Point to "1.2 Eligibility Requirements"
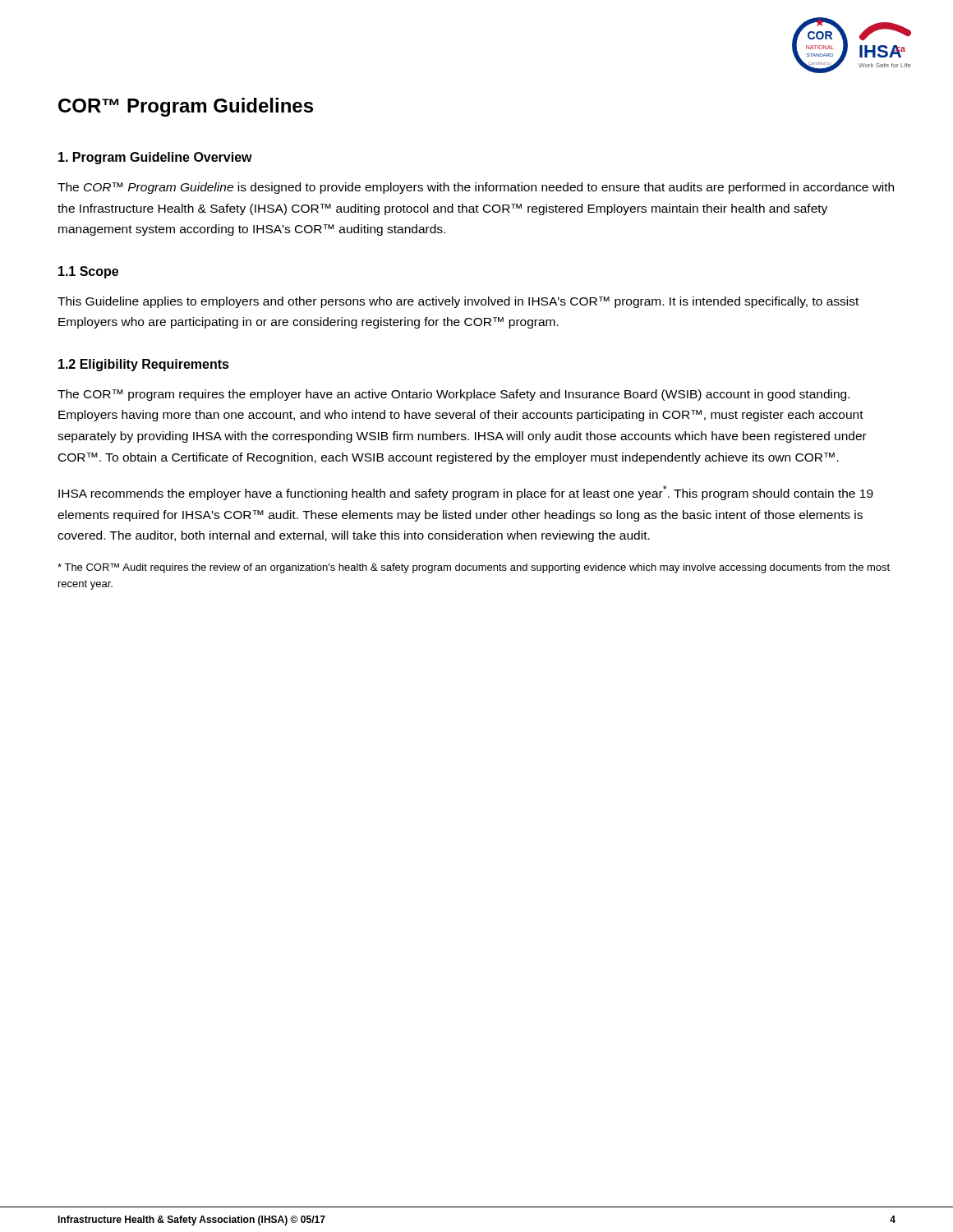The height and width of the screenshot is (1232, 953). pyautogui.click(x=143, y=364)
